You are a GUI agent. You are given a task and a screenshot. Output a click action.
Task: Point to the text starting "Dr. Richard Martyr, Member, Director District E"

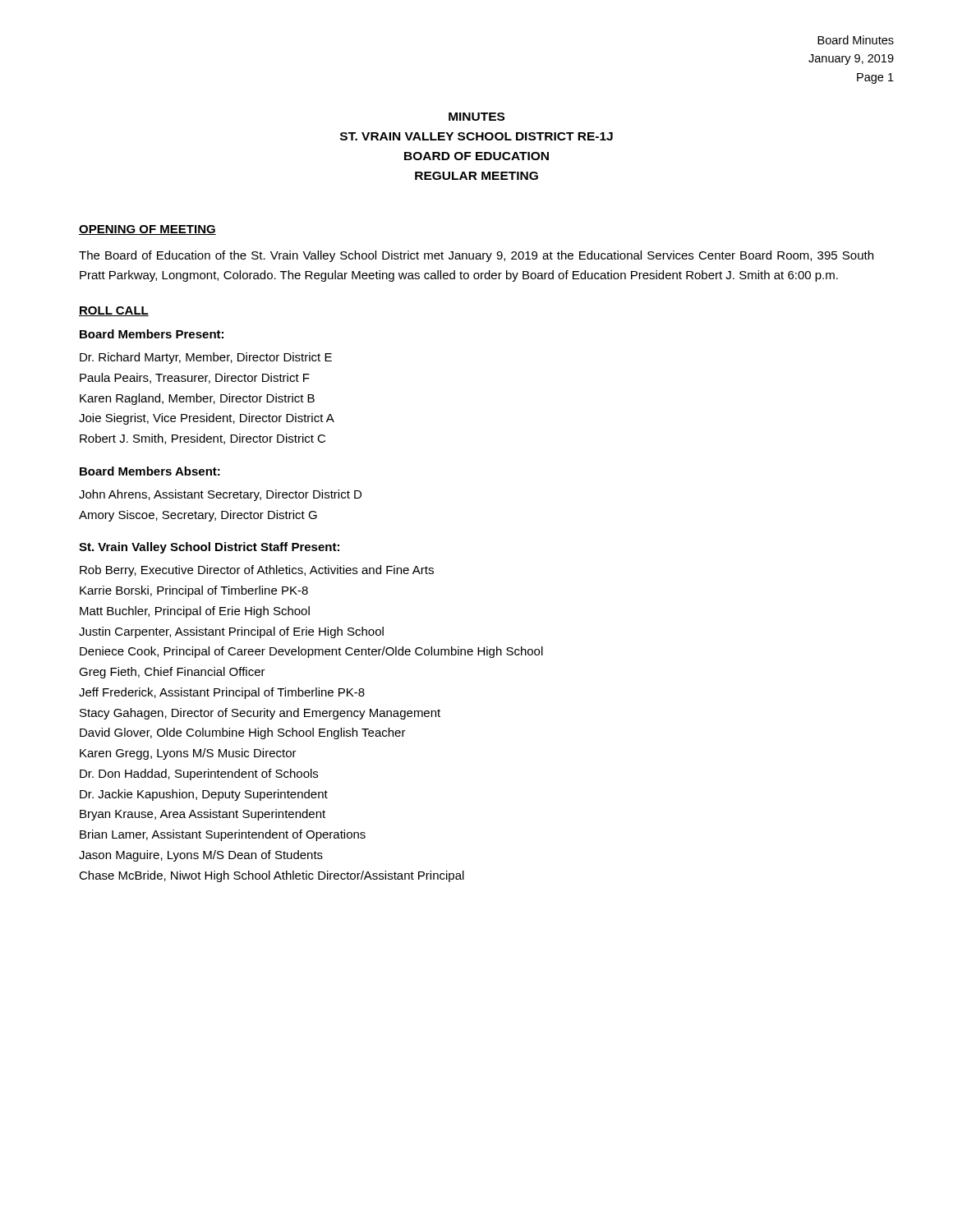206,357
